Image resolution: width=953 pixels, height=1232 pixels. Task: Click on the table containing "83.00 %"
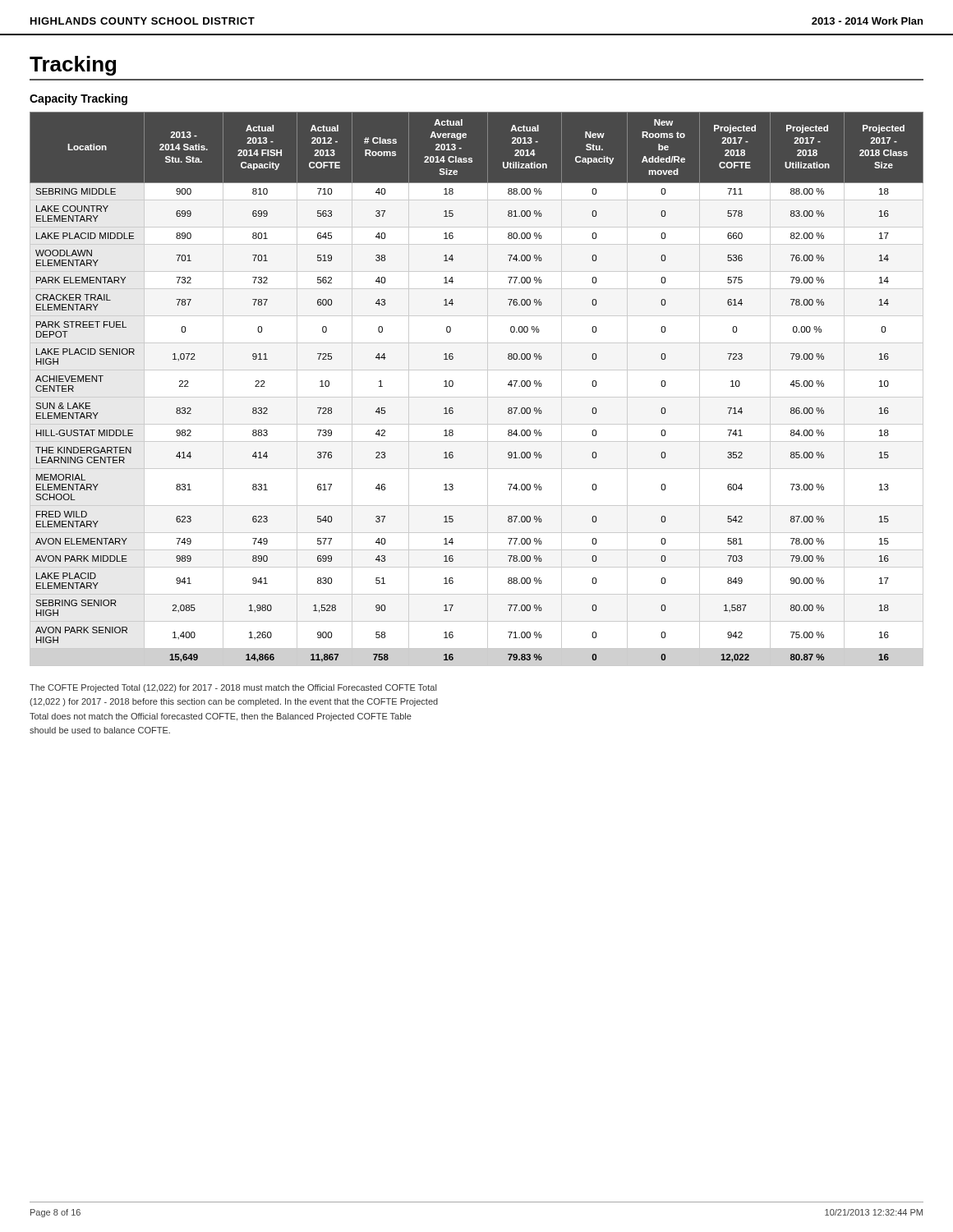(x=476, y=389)
